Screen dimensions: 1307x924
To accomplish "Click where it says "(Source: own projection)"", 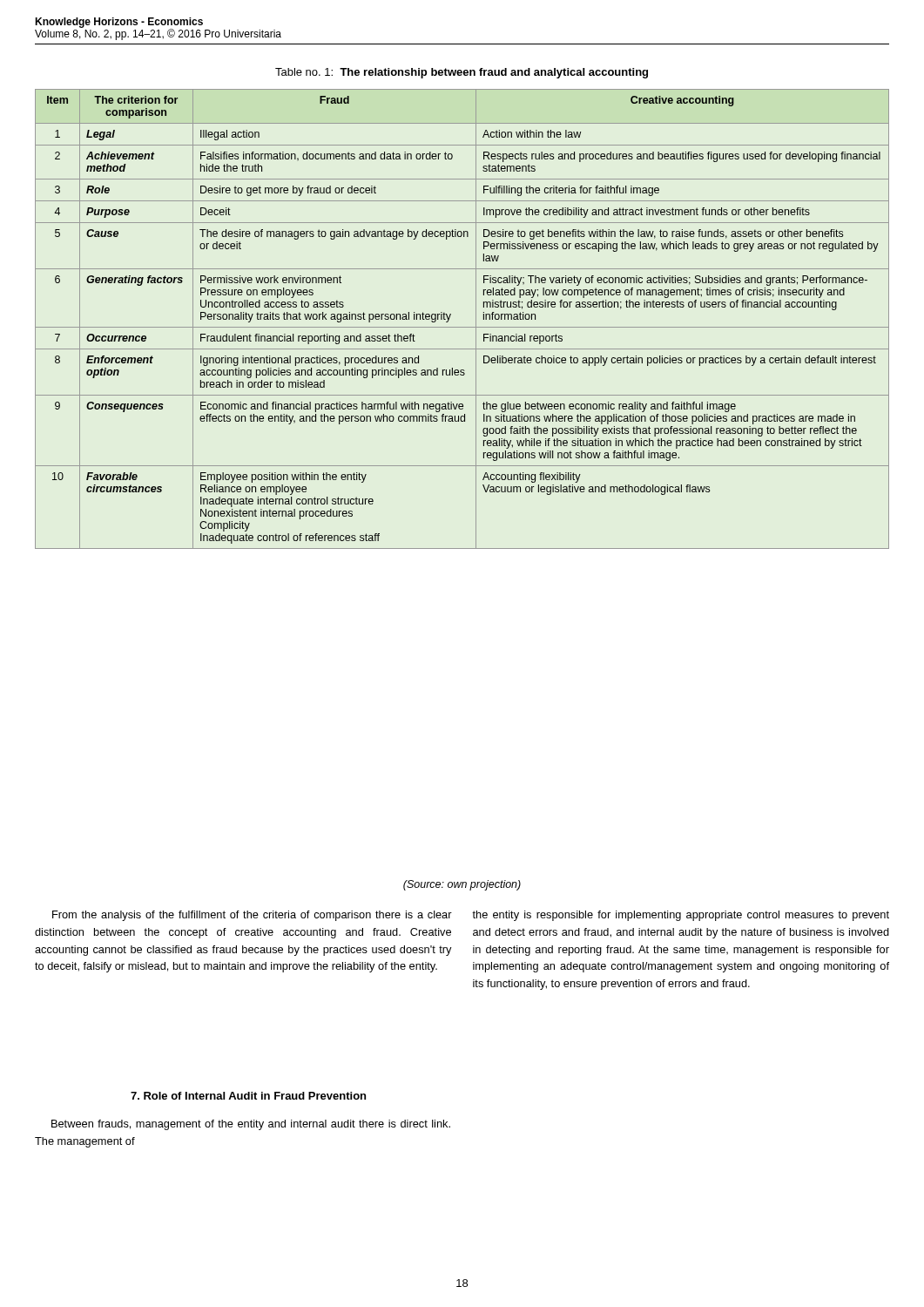I will [462, 884].
